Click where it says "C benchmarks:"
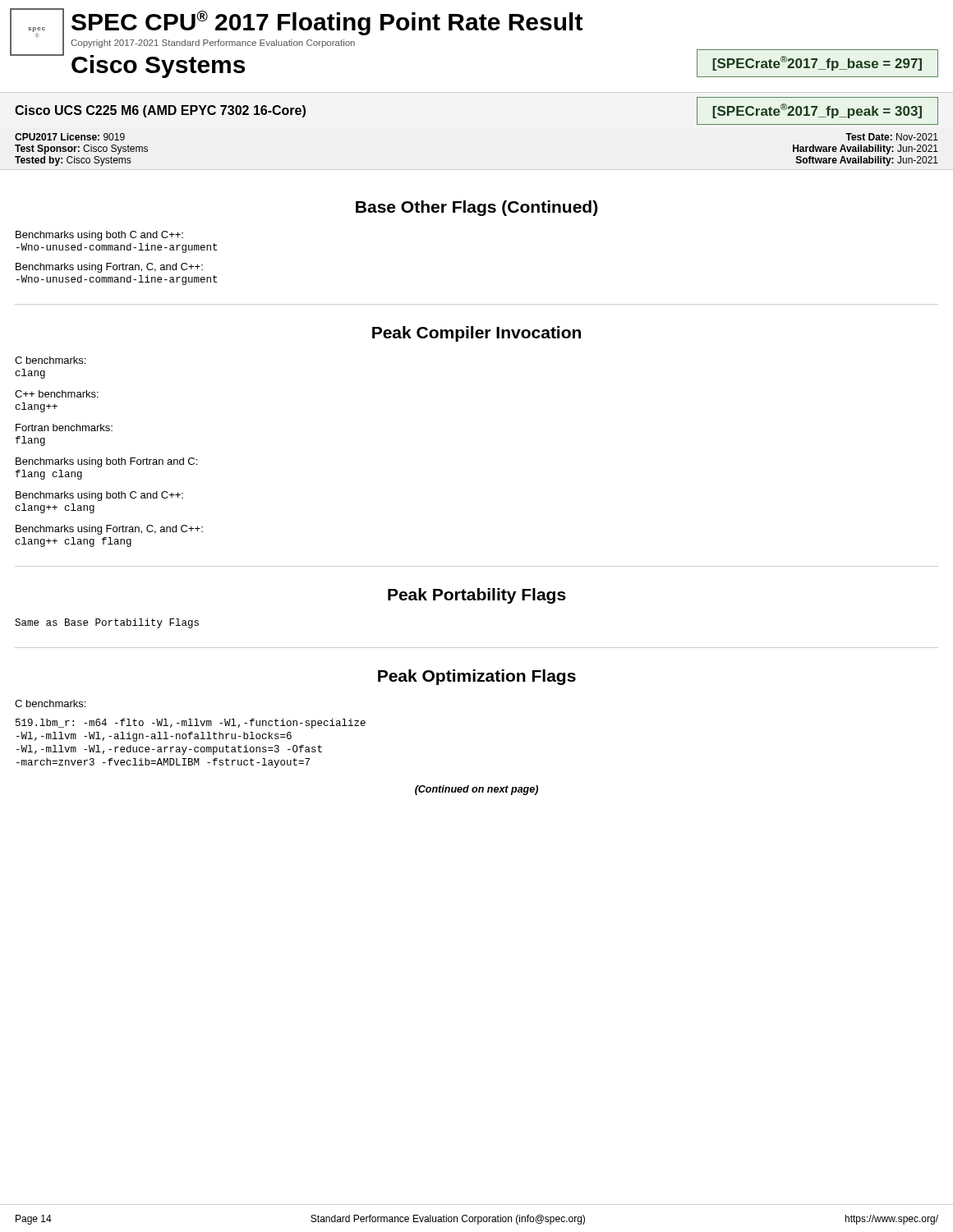The image size is (953, 1232). 51,703
